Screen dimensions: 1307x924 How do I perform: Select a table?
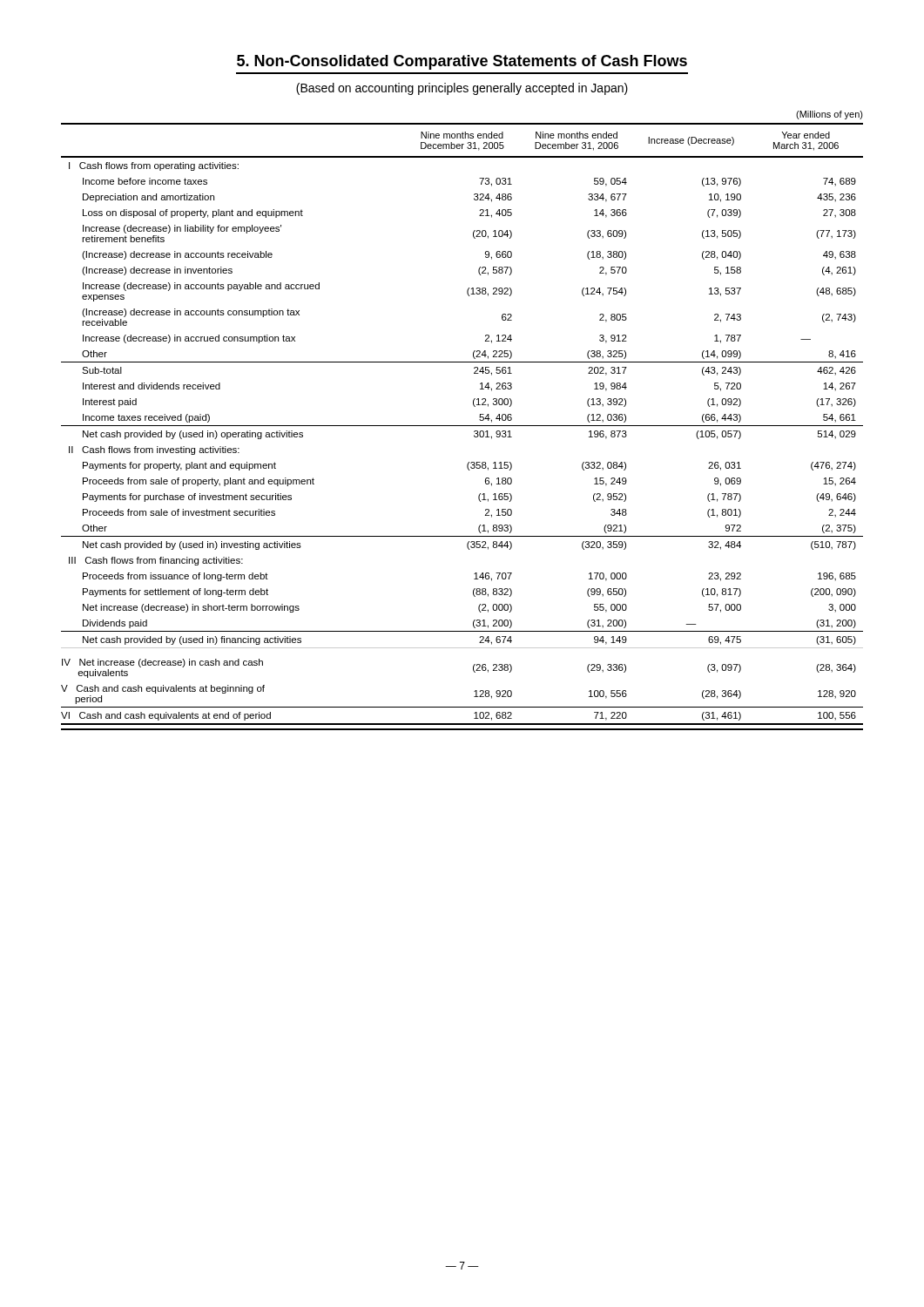coord(462,427)
